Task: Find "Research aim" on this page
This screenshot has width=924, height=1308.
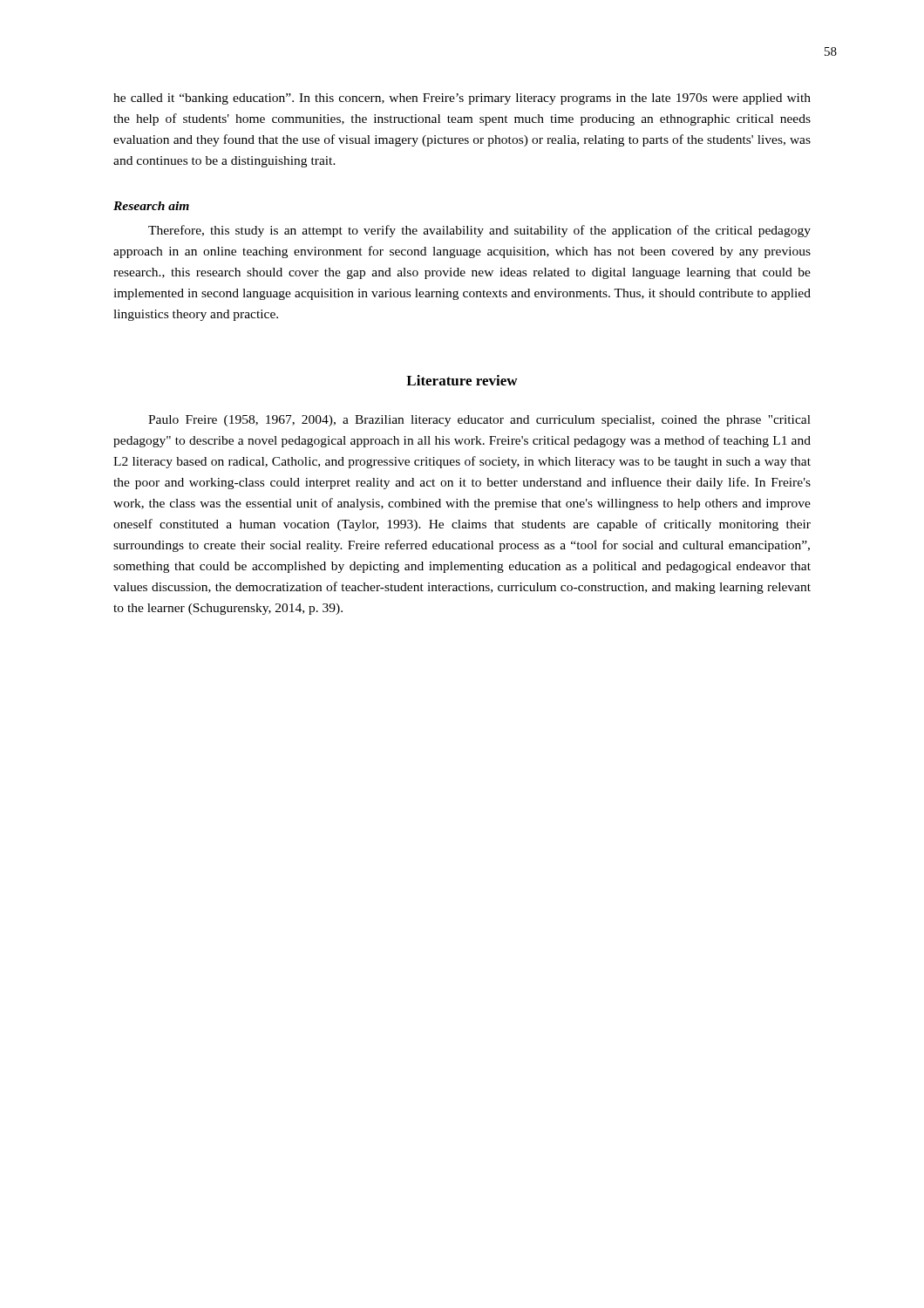Action: pyautogui.click(x=151, y=205)
